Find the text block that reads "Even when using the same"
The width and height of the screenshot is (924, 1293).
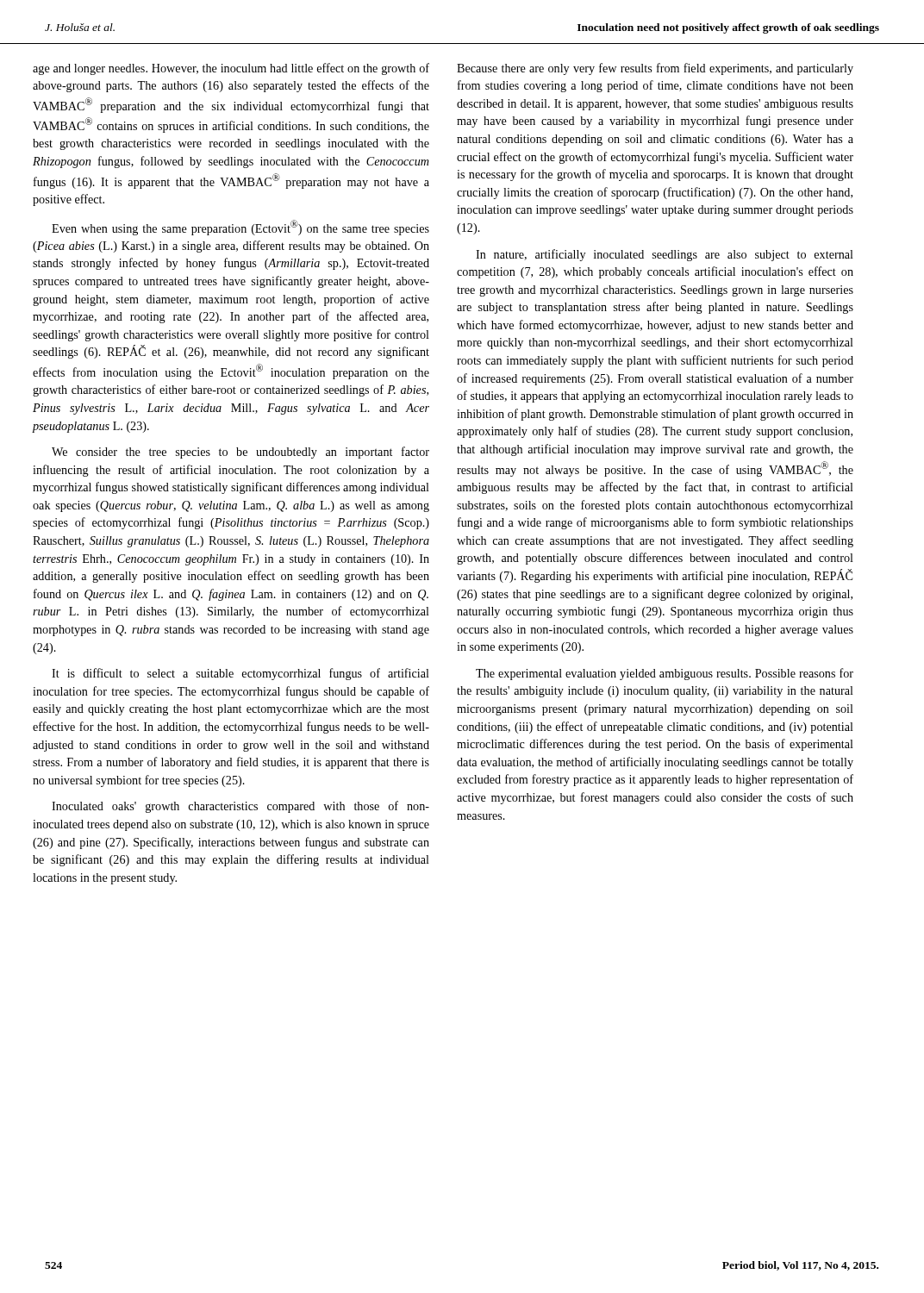231,326
